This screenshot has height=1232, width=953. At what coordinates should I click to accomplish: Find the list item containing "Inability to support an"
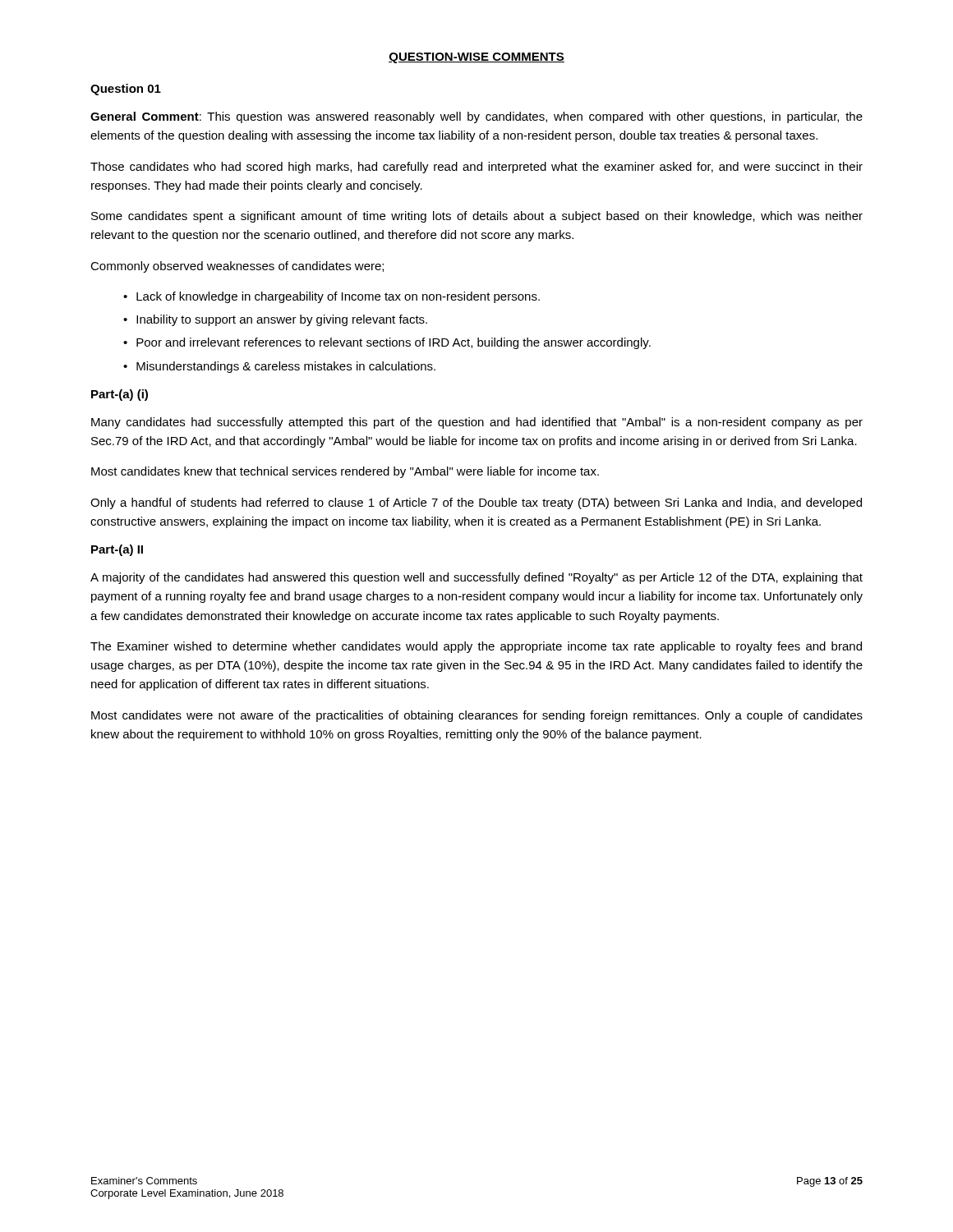(282, 319)
